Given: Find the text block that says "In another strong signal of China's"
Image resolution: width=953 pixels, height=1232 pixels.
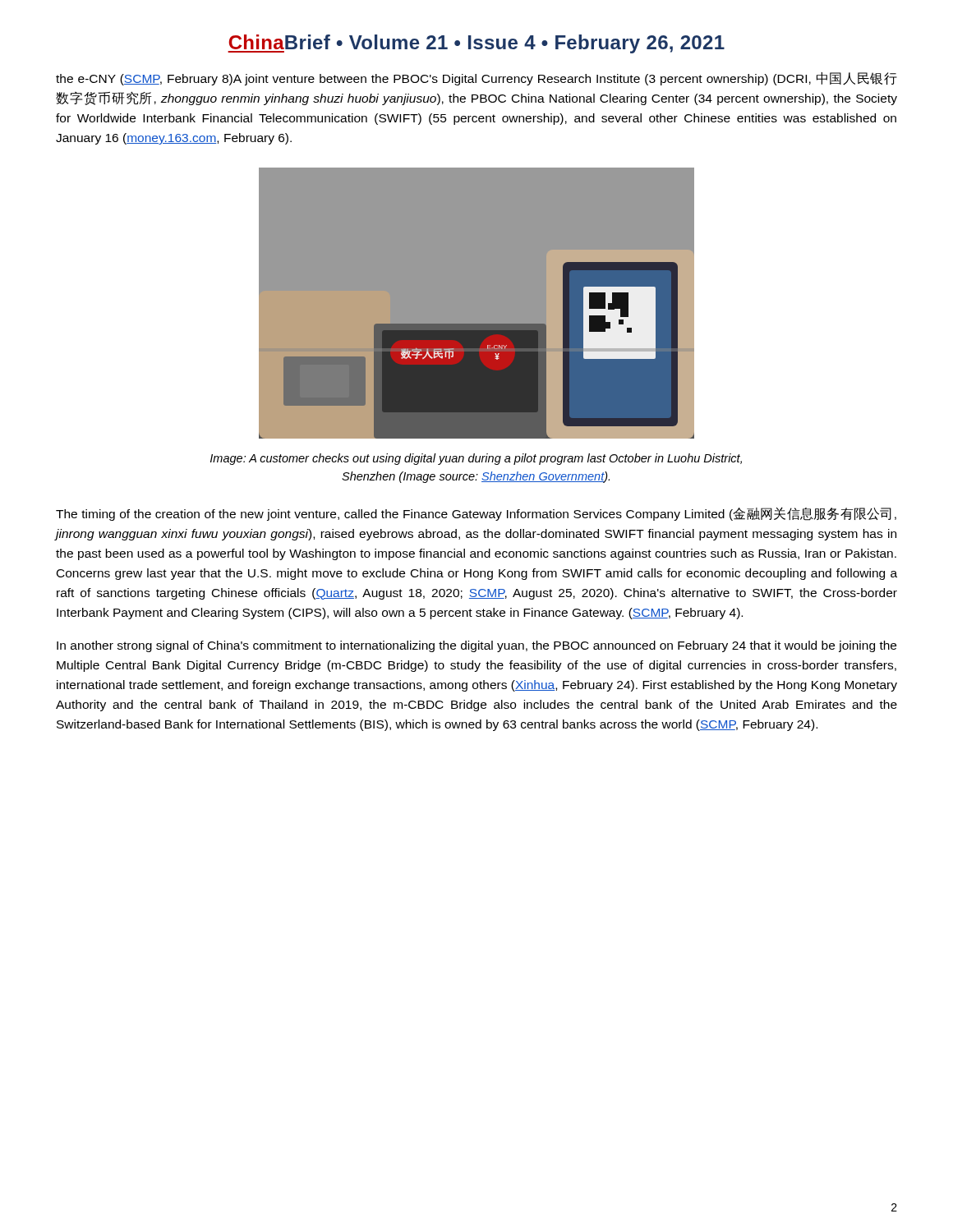Looking at the screenshot, I should pyautogui.click(x=476, y=684).
